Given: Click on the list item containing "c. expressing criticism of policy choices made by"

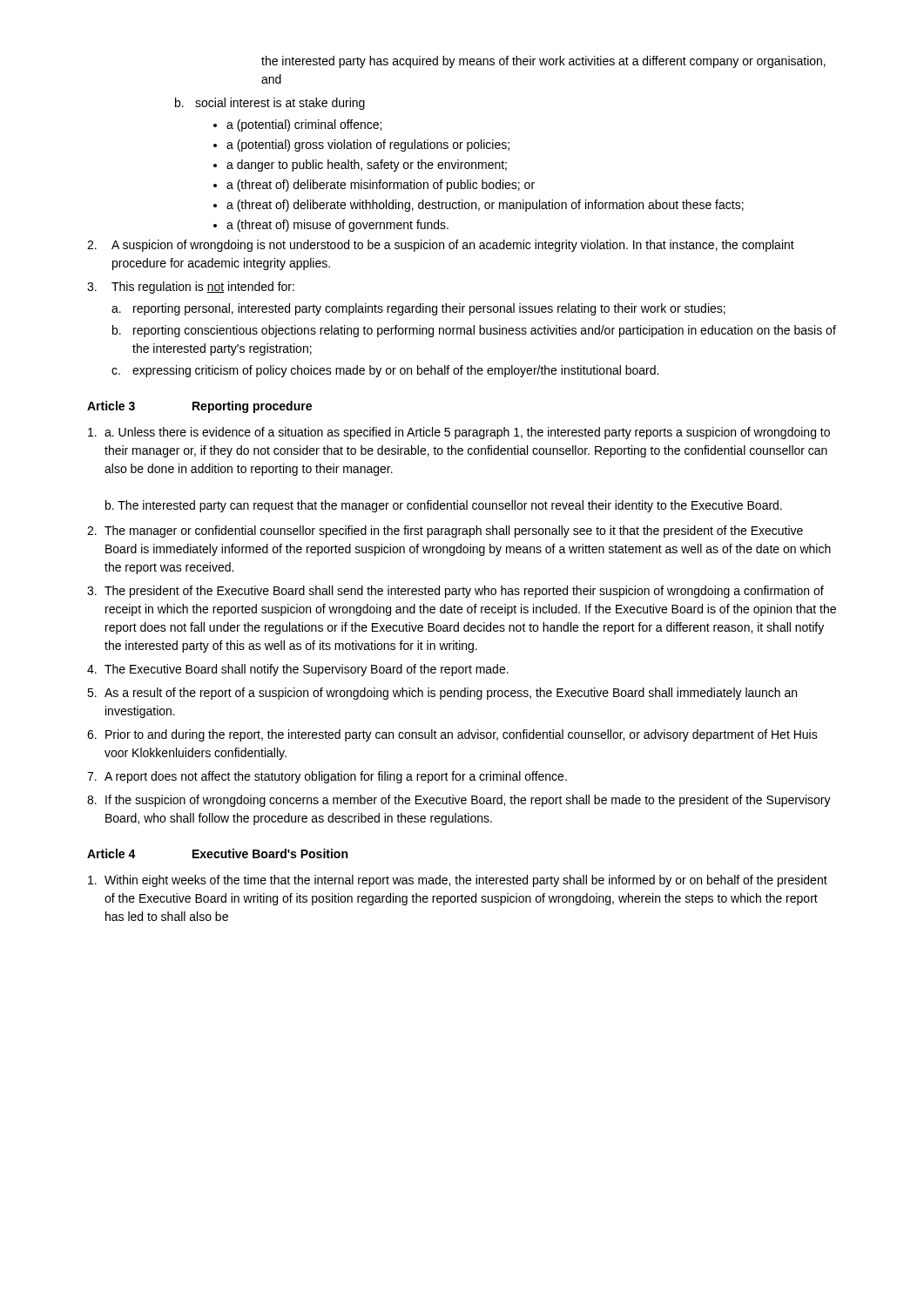Looking at the screenshot, I should tap(474, 371).
